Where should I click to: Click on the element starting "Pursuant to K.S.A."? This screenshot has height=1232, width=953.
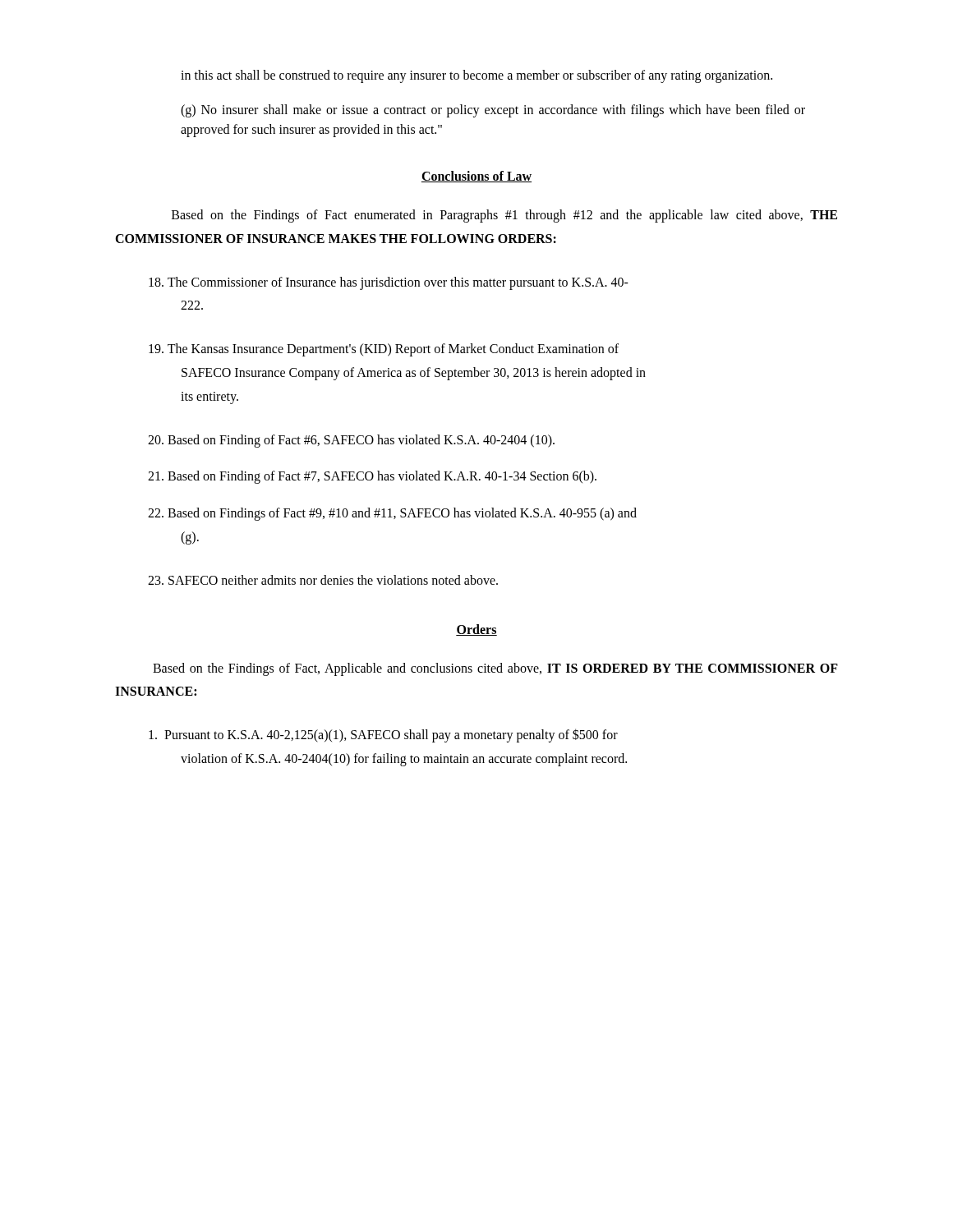(383, 735)
